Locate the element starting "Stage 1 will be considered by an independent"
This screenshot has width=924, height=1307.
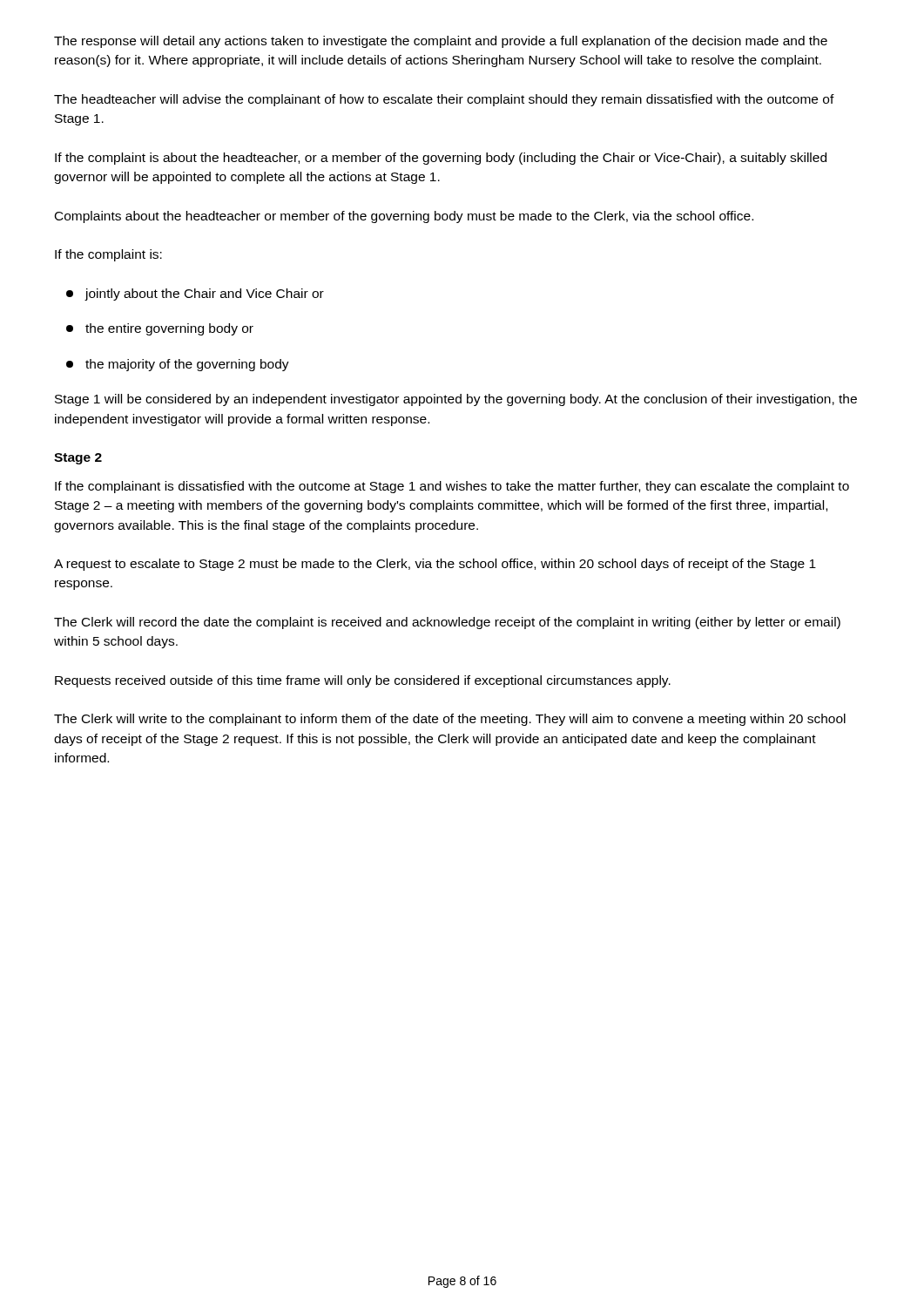click(x=456, y=409)
